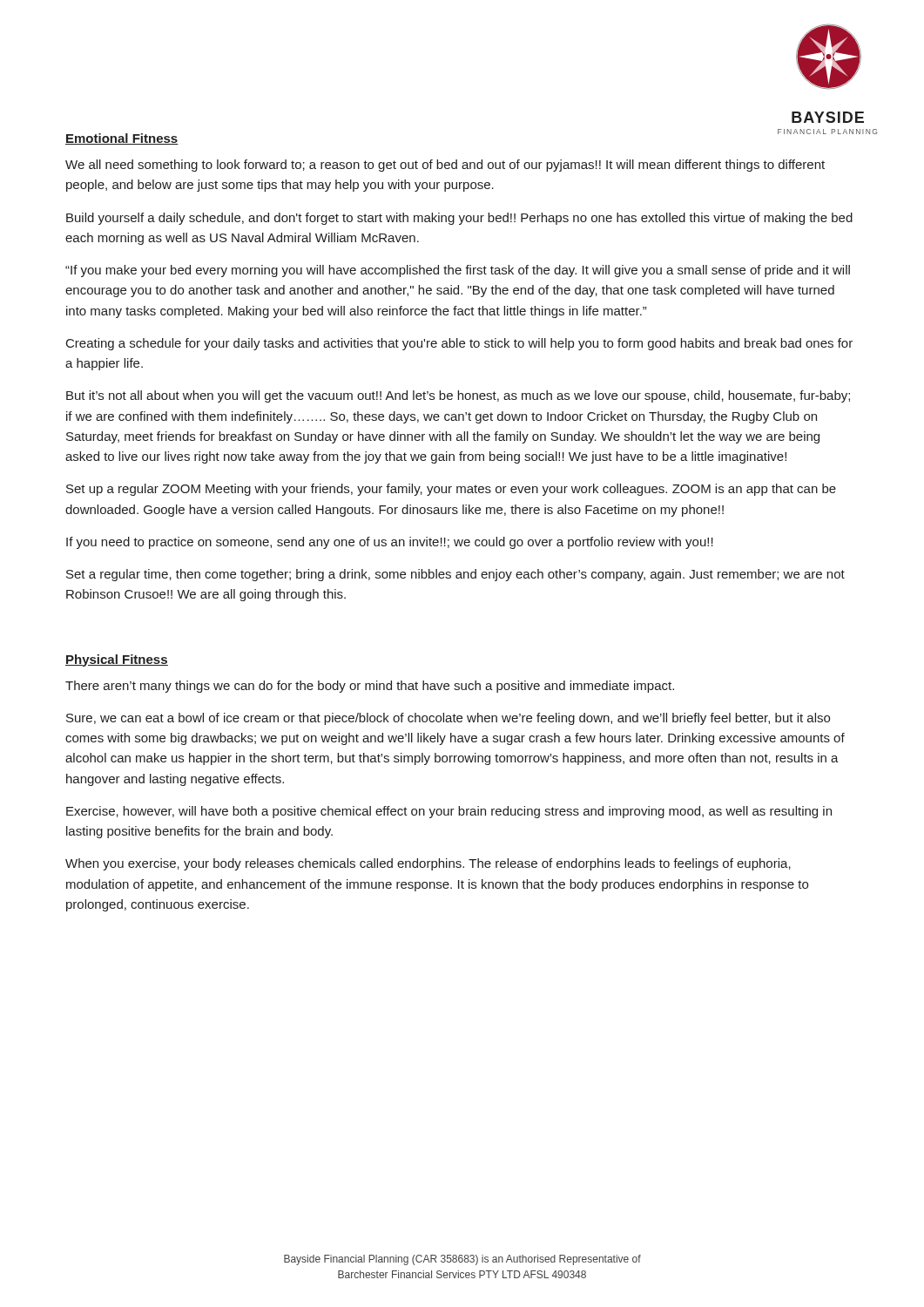Where does it say "Emotional Fitness"?
Image resolution: width=924 pixels, height=1307 pixels.
122,138
